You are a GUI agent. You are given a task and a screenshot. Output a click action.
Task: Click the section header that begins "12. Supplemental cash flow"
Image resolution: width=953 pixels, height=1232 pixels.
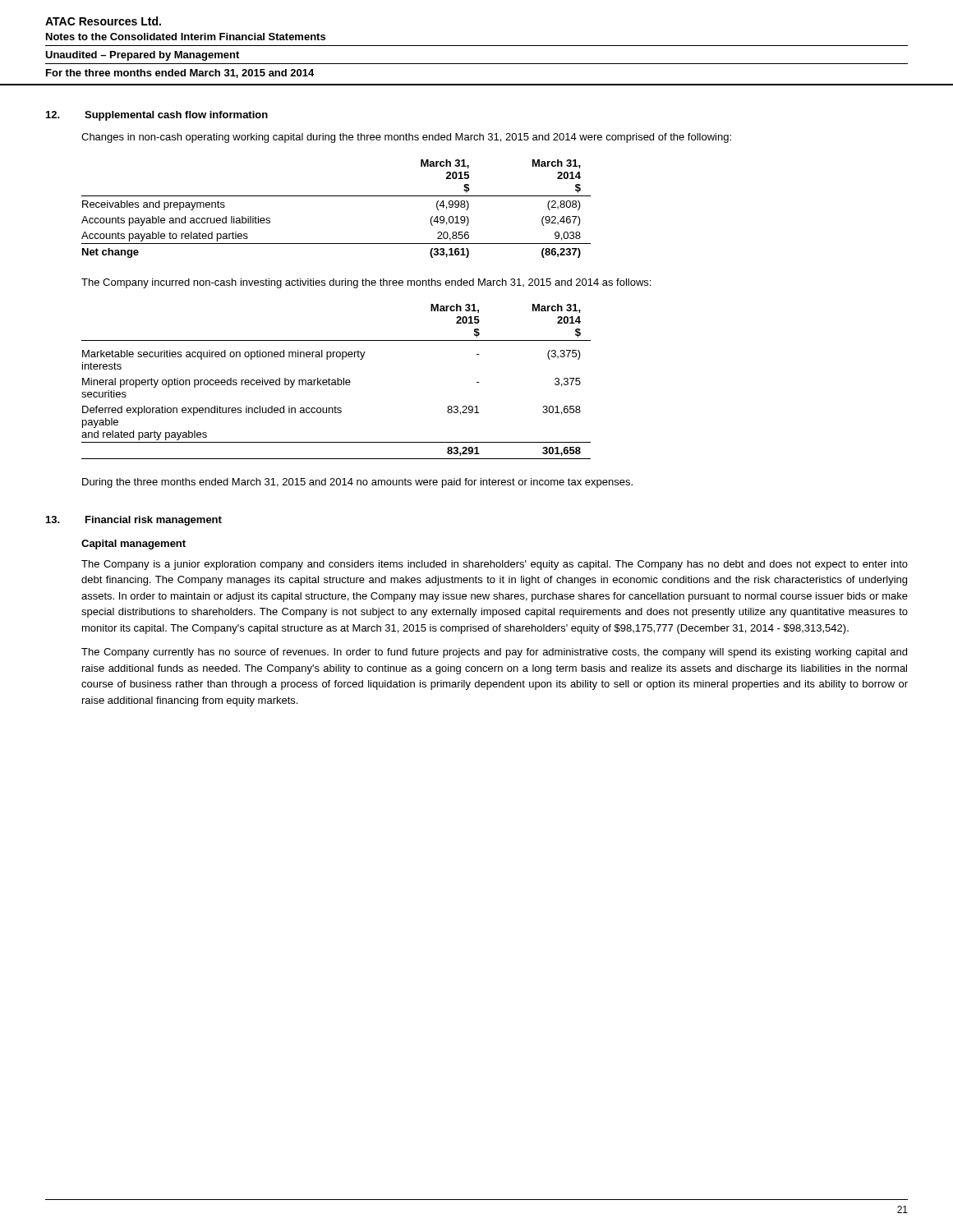click(157, 115)
